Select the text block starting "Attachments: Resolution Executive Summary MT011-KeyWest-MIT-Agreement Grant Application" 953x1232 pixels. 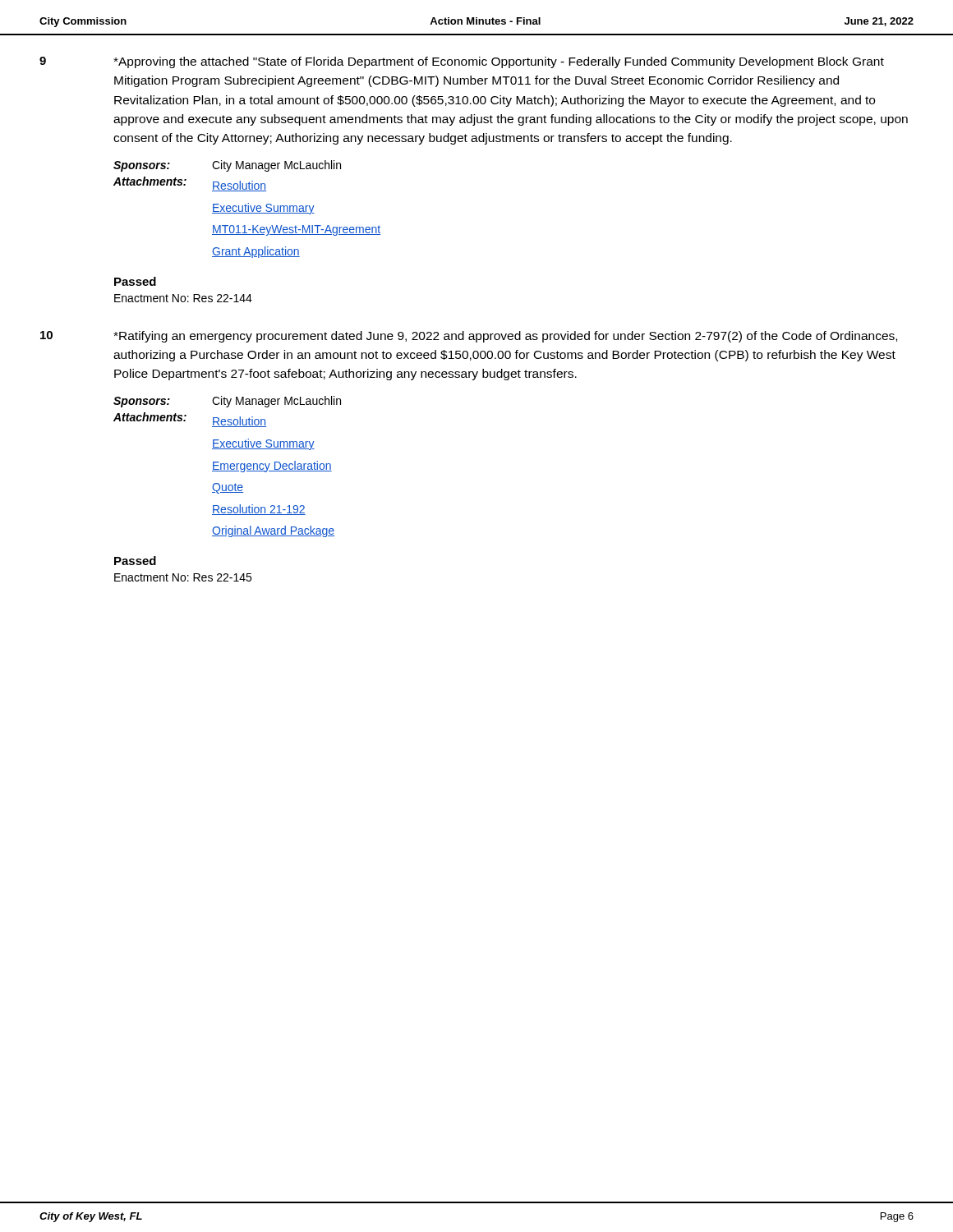point(161,184)
